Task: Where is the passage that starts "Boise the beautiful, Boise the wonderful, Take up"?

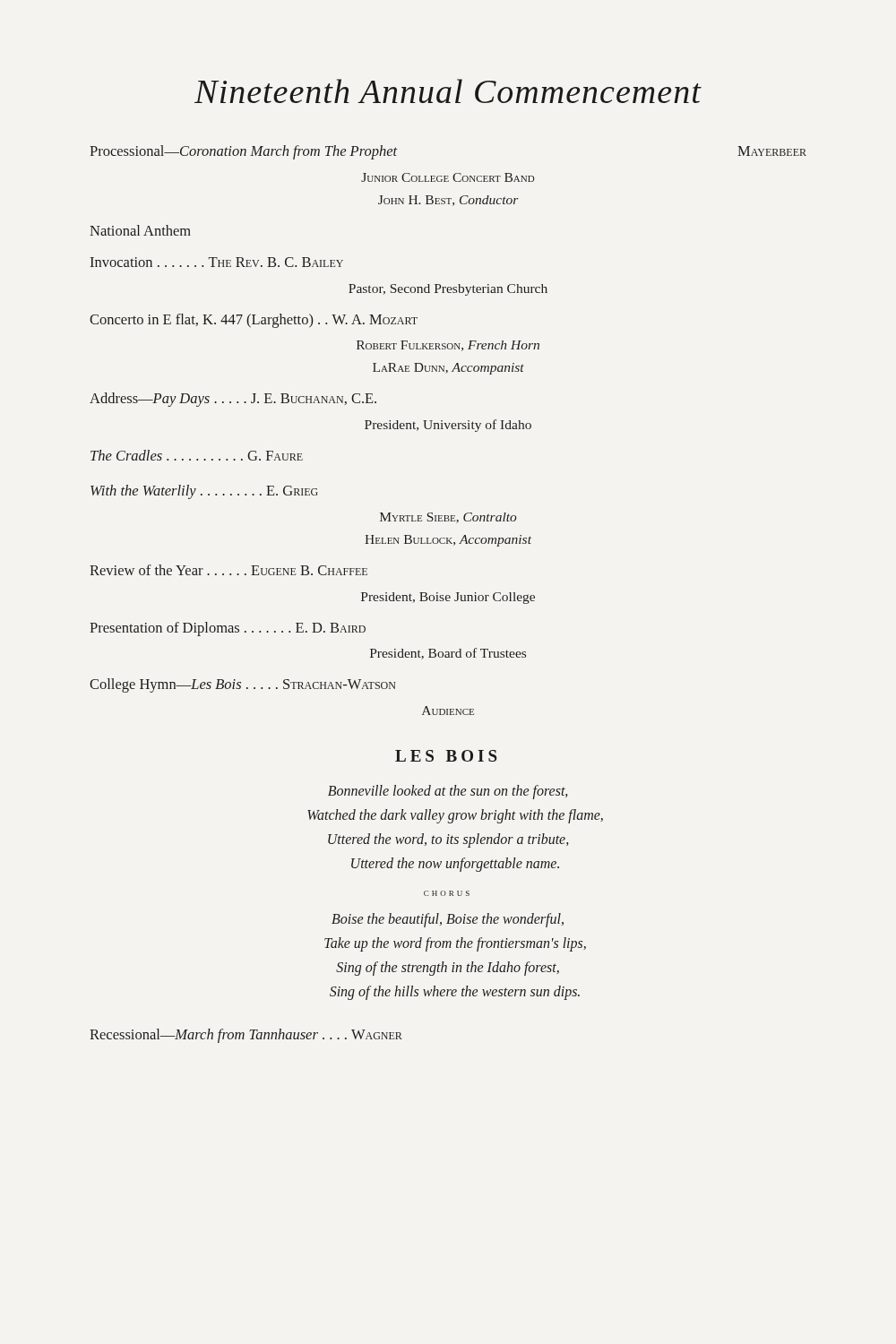Action: coord(448,955)
